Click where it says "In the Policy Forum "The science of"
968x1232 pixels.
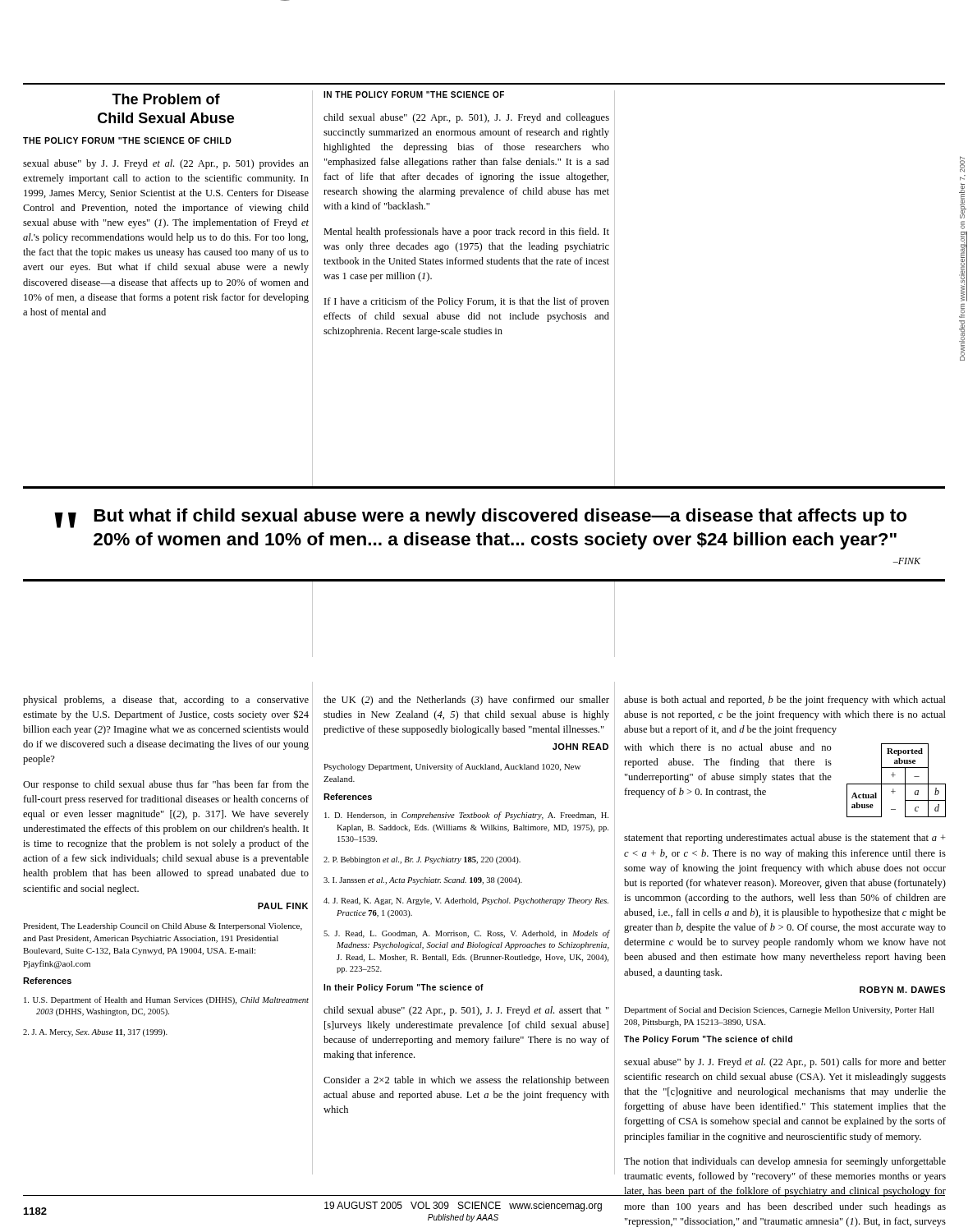(x=466, y=95)
